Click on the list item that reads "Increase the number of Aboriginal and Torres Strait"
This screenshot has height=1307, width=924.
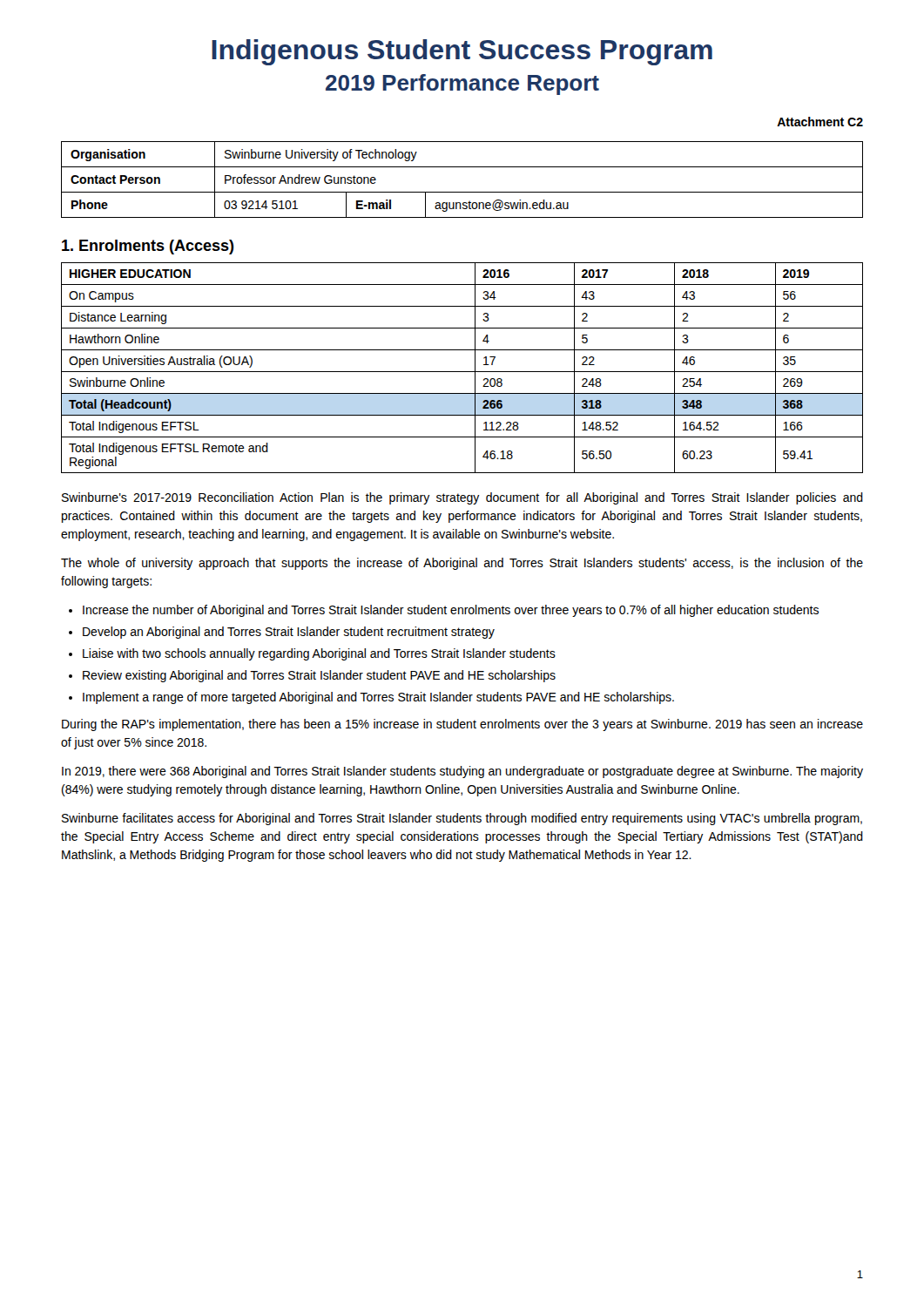pos(450,610)
